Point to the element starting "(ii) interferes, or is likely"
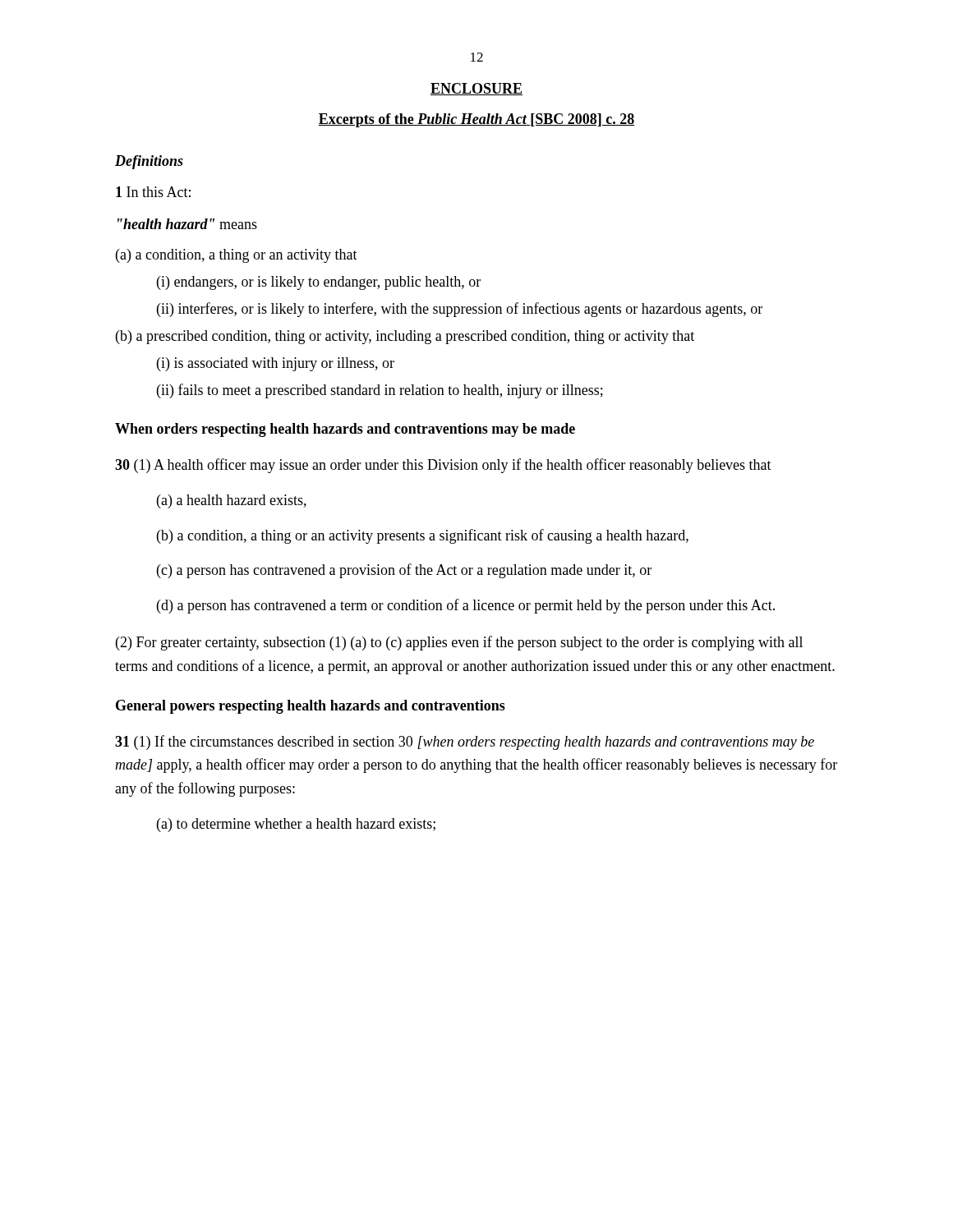953x1232 pixels. (459, 309)
